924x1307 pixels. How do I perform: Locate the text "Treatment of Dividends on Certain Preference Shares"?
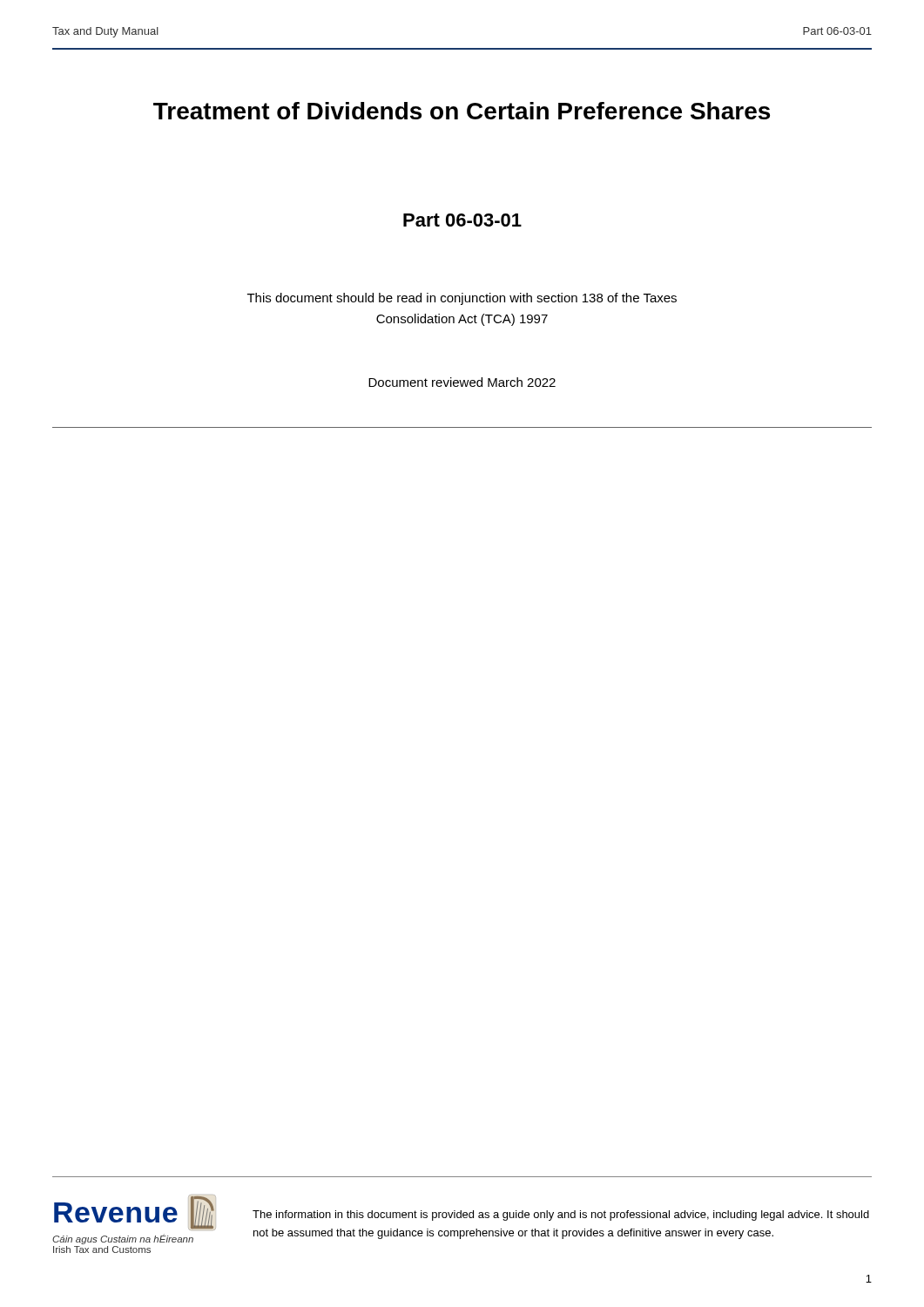[x=462, y=111]
